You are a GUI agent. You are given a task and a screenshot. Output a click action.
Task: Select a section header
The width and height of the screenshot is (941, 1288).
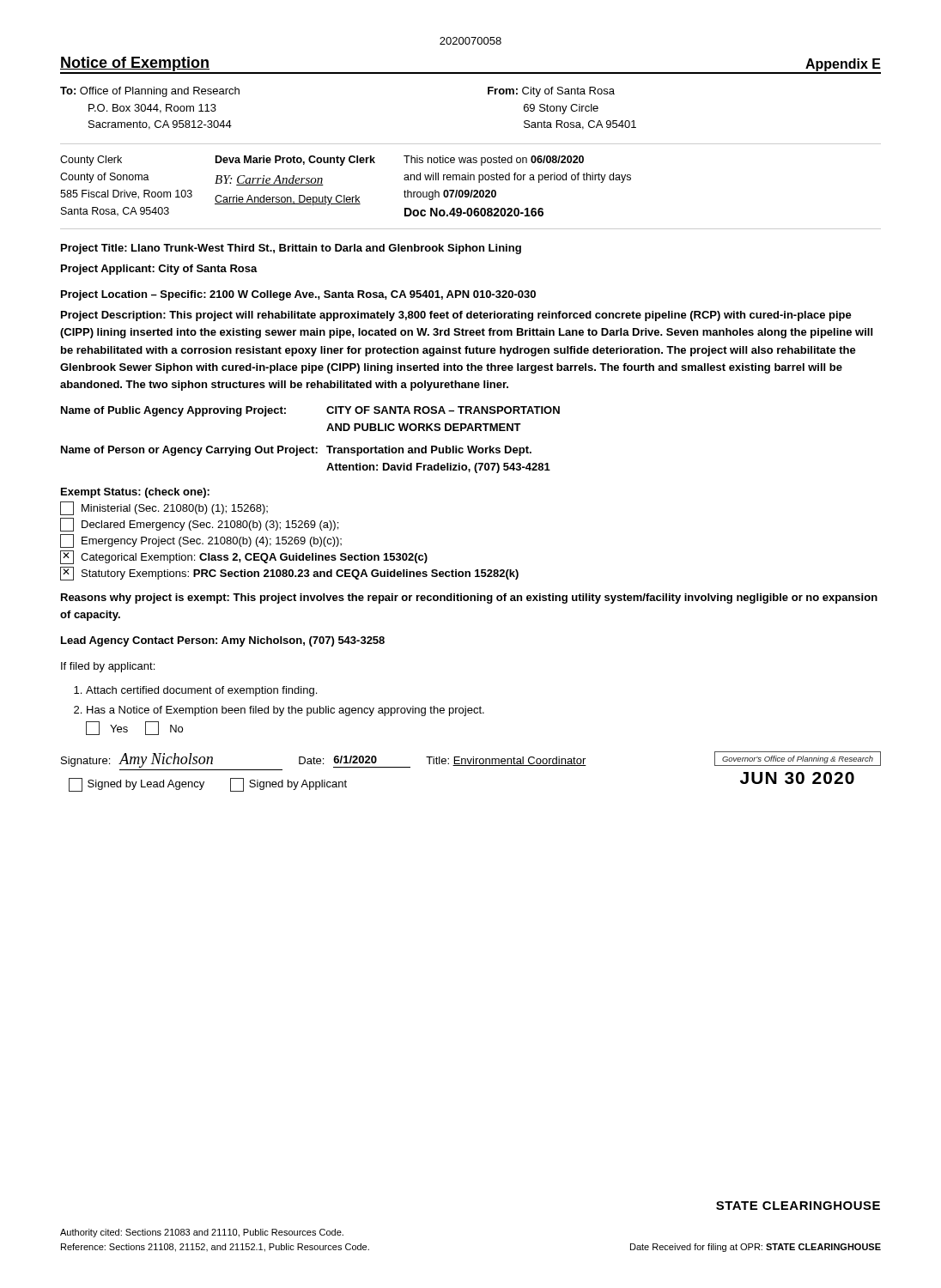tap(135, 491)
